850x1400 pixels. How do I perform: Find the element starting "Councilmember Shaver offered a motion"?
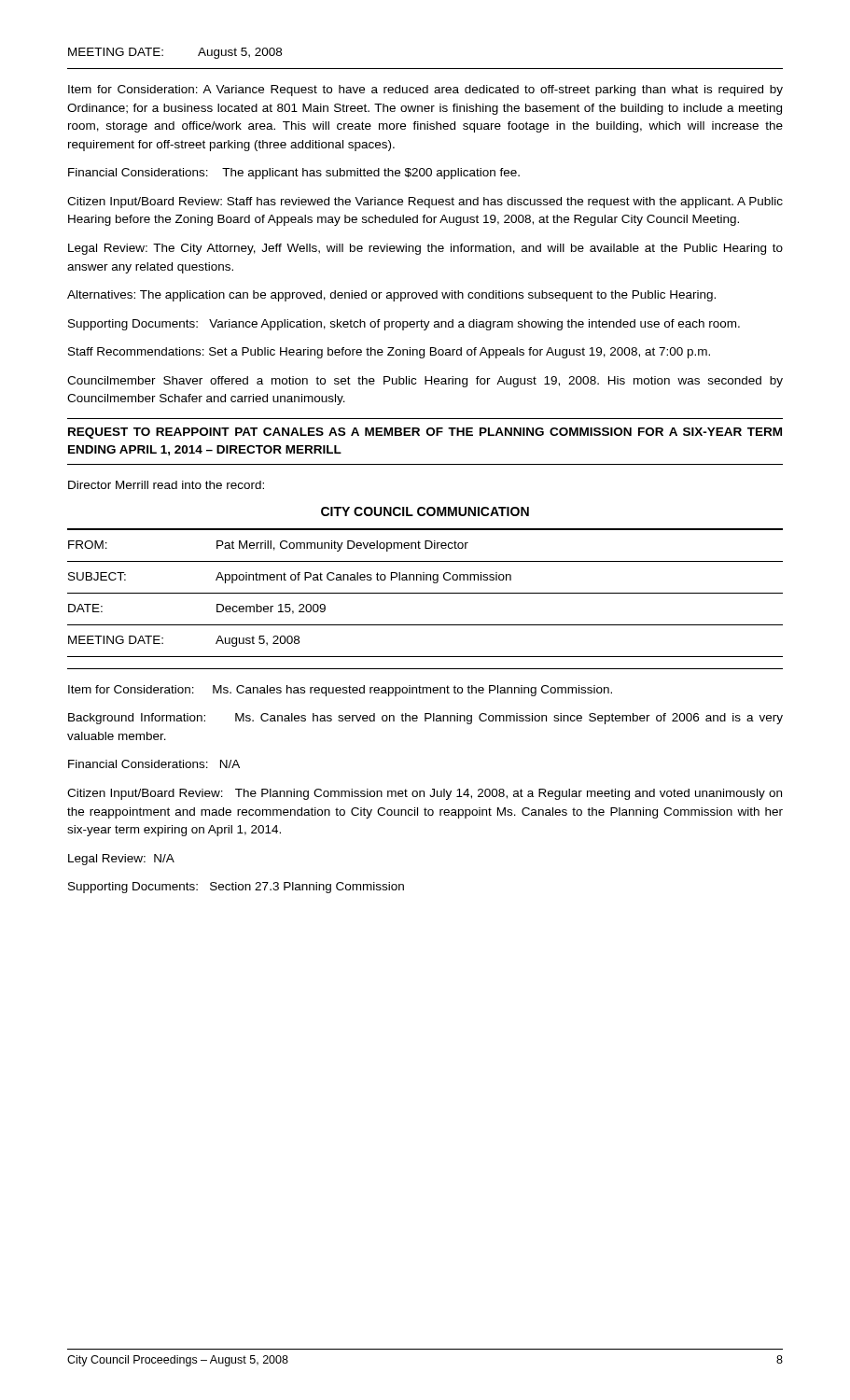(425, 389)
